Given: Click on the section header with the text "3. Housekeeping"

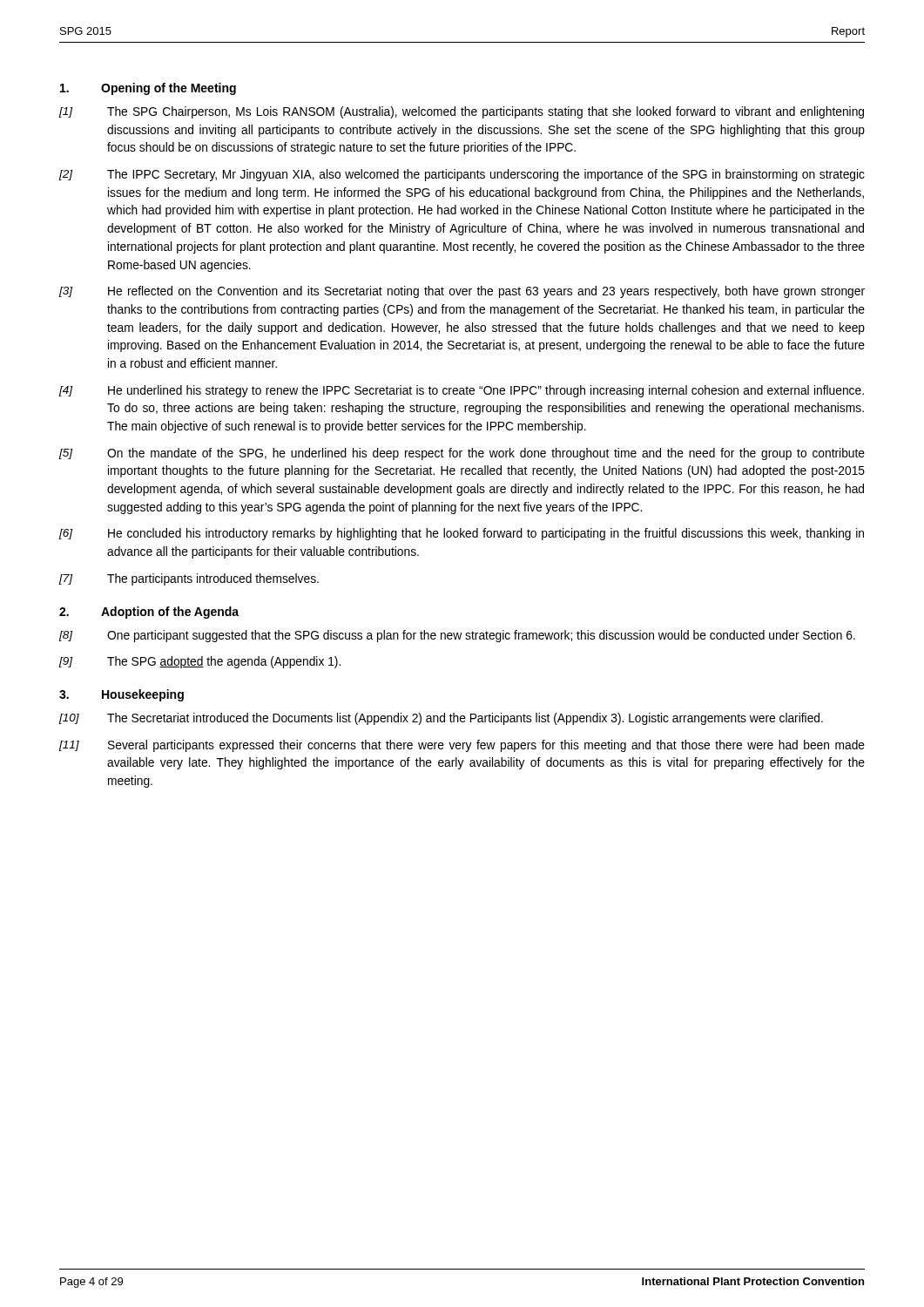Looking at the screenshot, I should [x=122, y=694].
